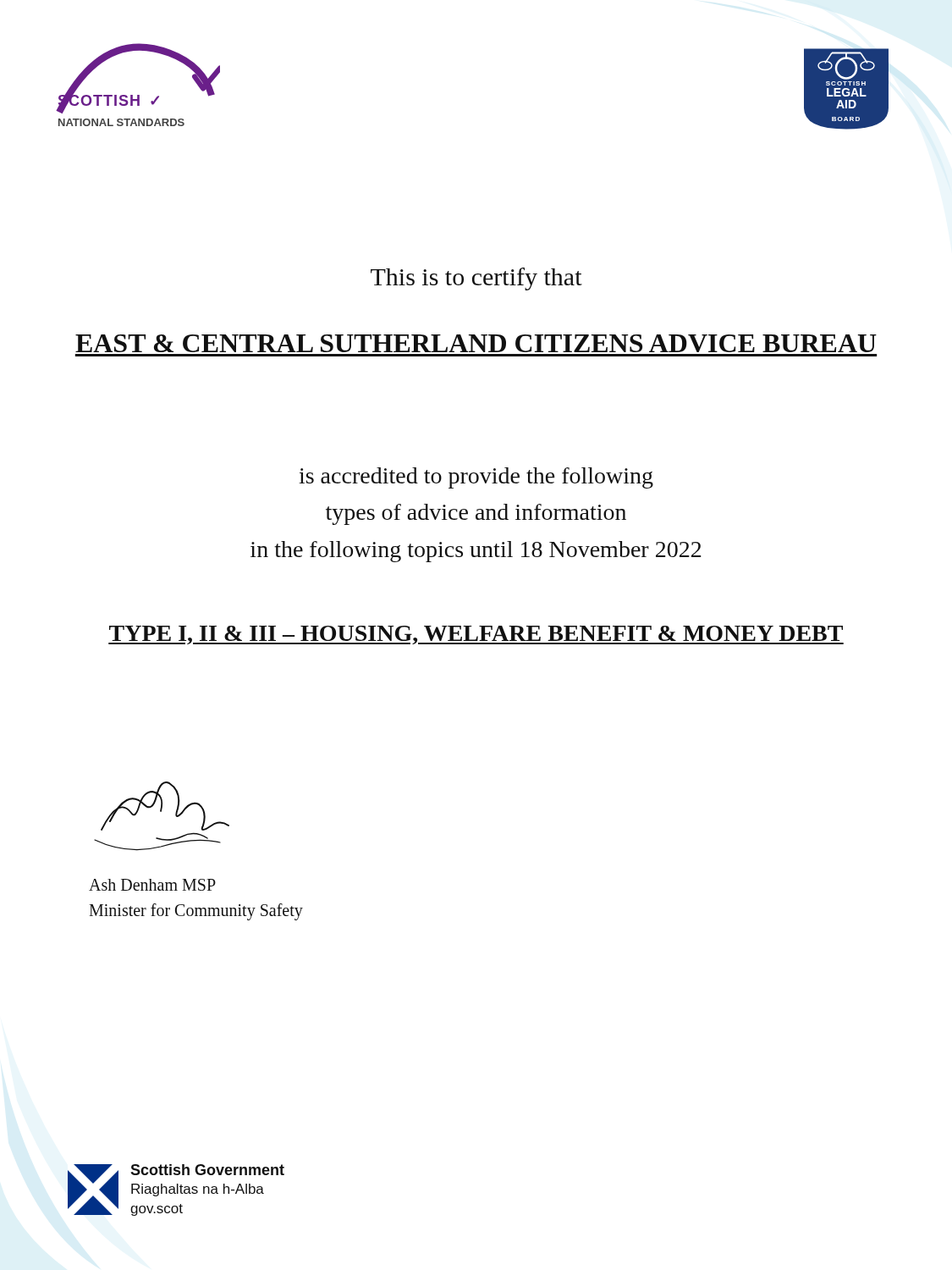Screen dimensions: 1270x952
Task: Select the block starting "This is to certify"
Action: pyautogui.click(x=476, y=276)
